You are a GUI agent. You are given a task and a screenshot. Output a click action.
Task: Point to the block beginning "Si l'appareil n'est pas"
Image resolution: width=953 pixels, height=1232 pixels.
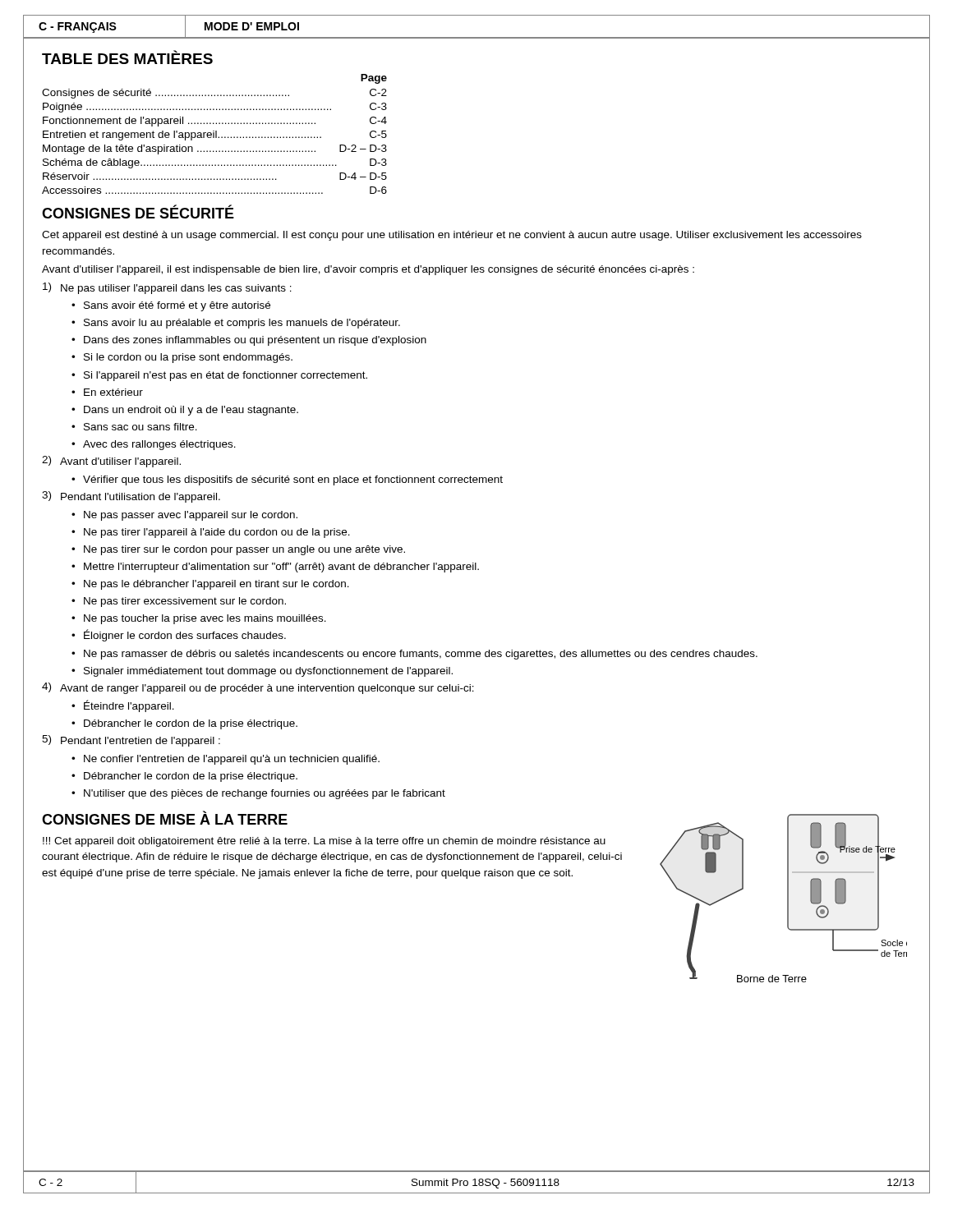click(226, 375)
